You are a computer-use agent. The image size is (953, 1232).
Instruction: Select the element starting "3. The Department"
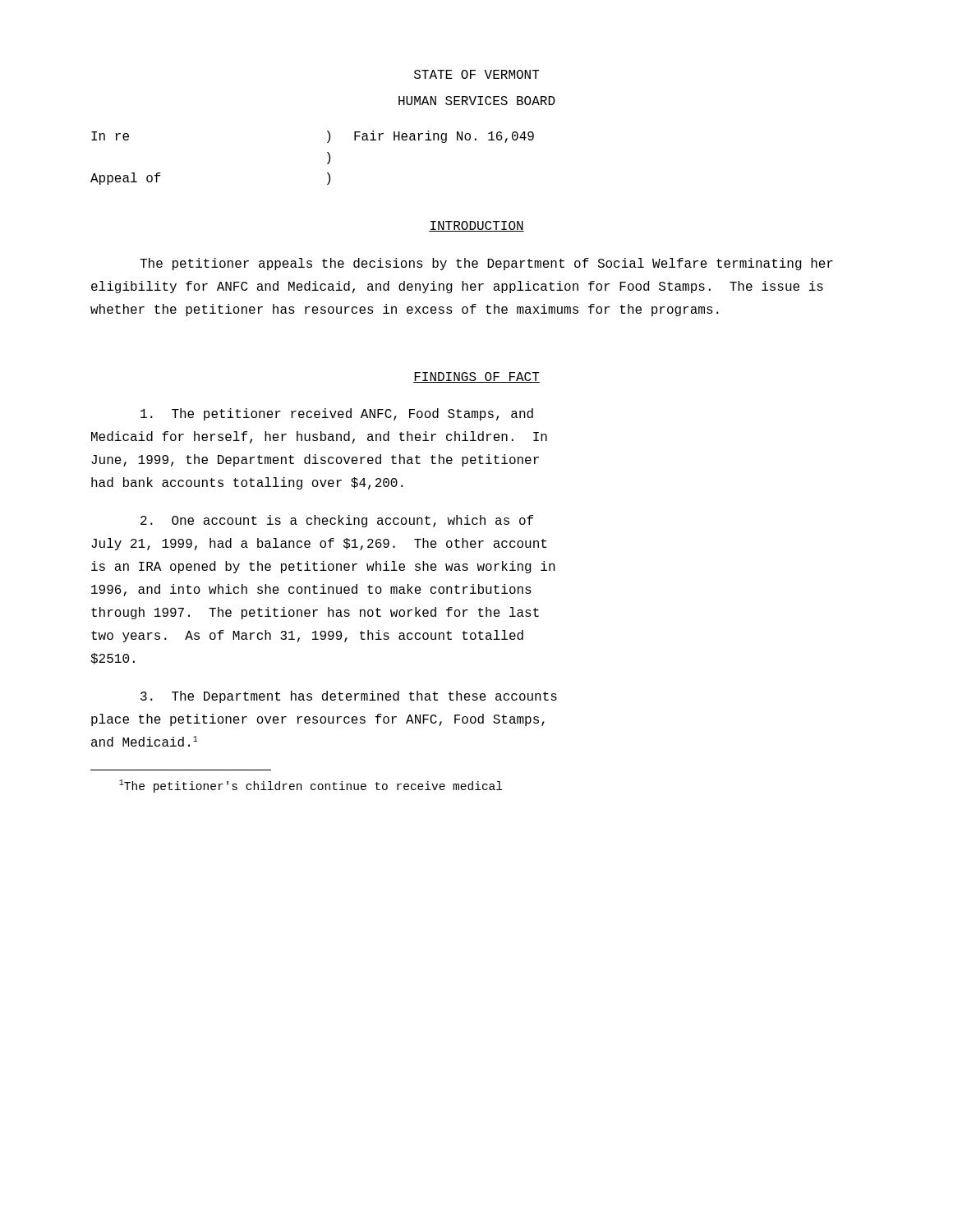[x=324, y=718]
